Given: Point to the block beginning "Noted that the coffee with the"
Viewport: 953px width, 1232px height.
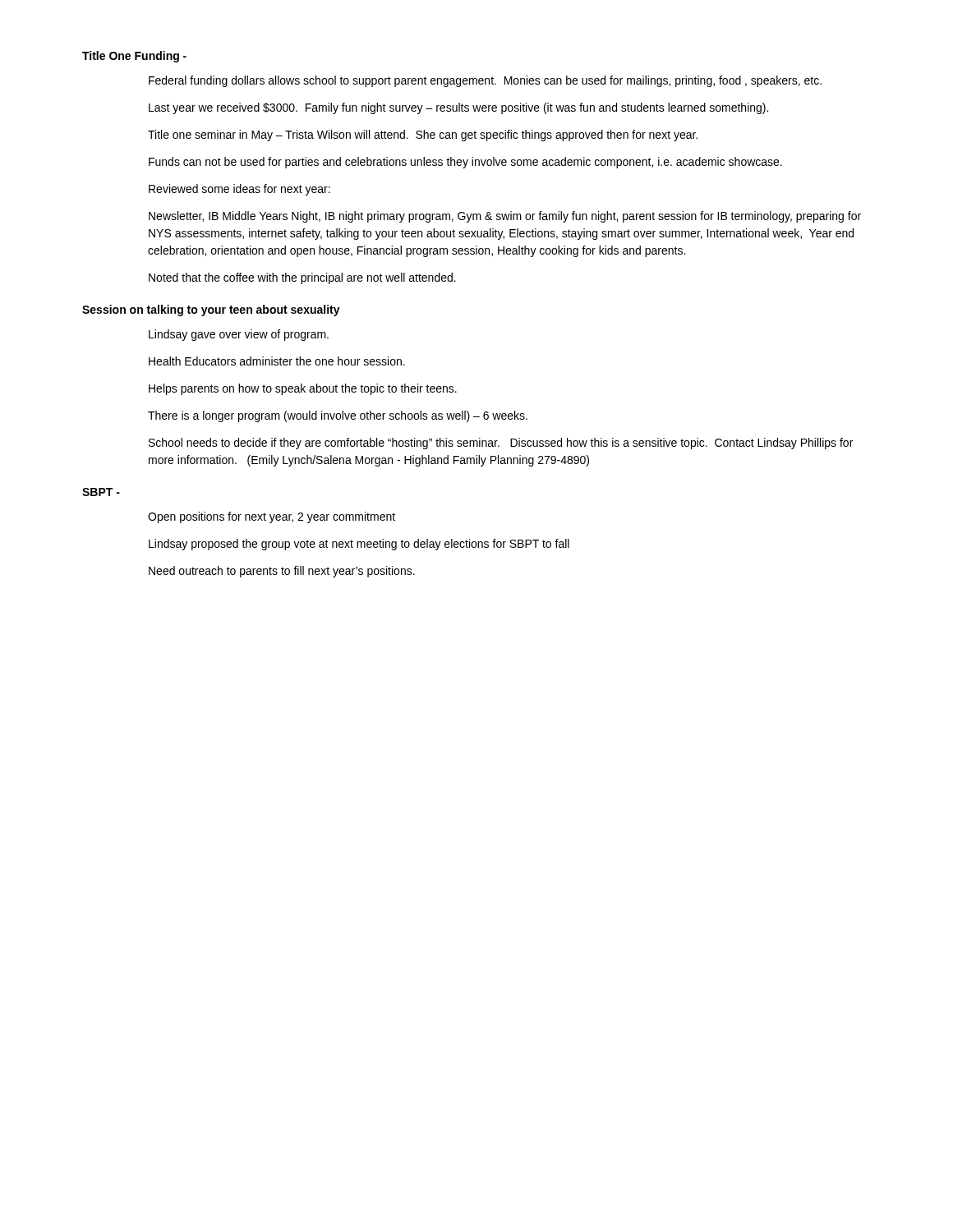Looking at the screenshot, I should pos(302,278).
